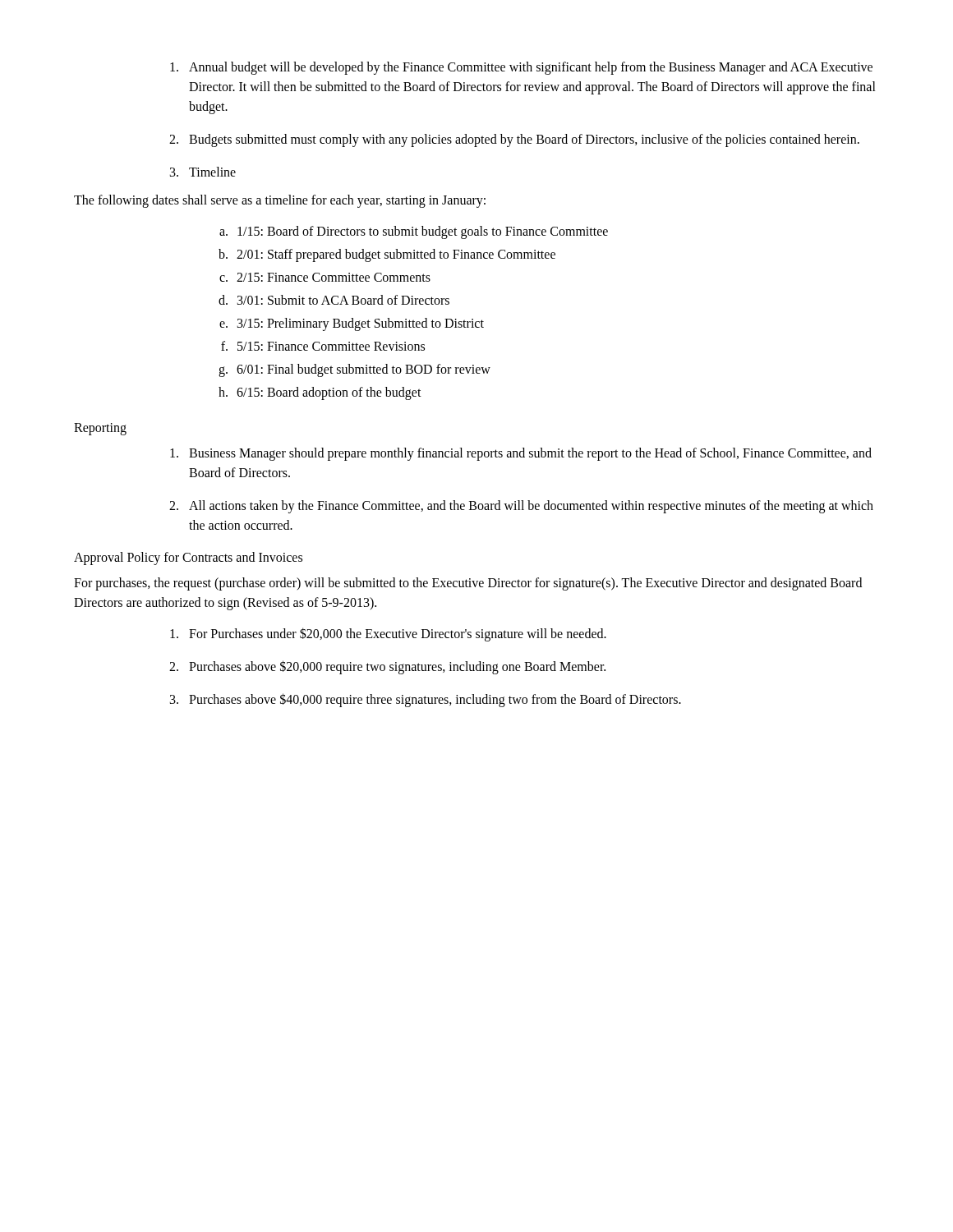This screenshot has height=1232, width=953.
Task: Click the passage that begins "For Purchases under $20,000"
Action: (509, 634)
